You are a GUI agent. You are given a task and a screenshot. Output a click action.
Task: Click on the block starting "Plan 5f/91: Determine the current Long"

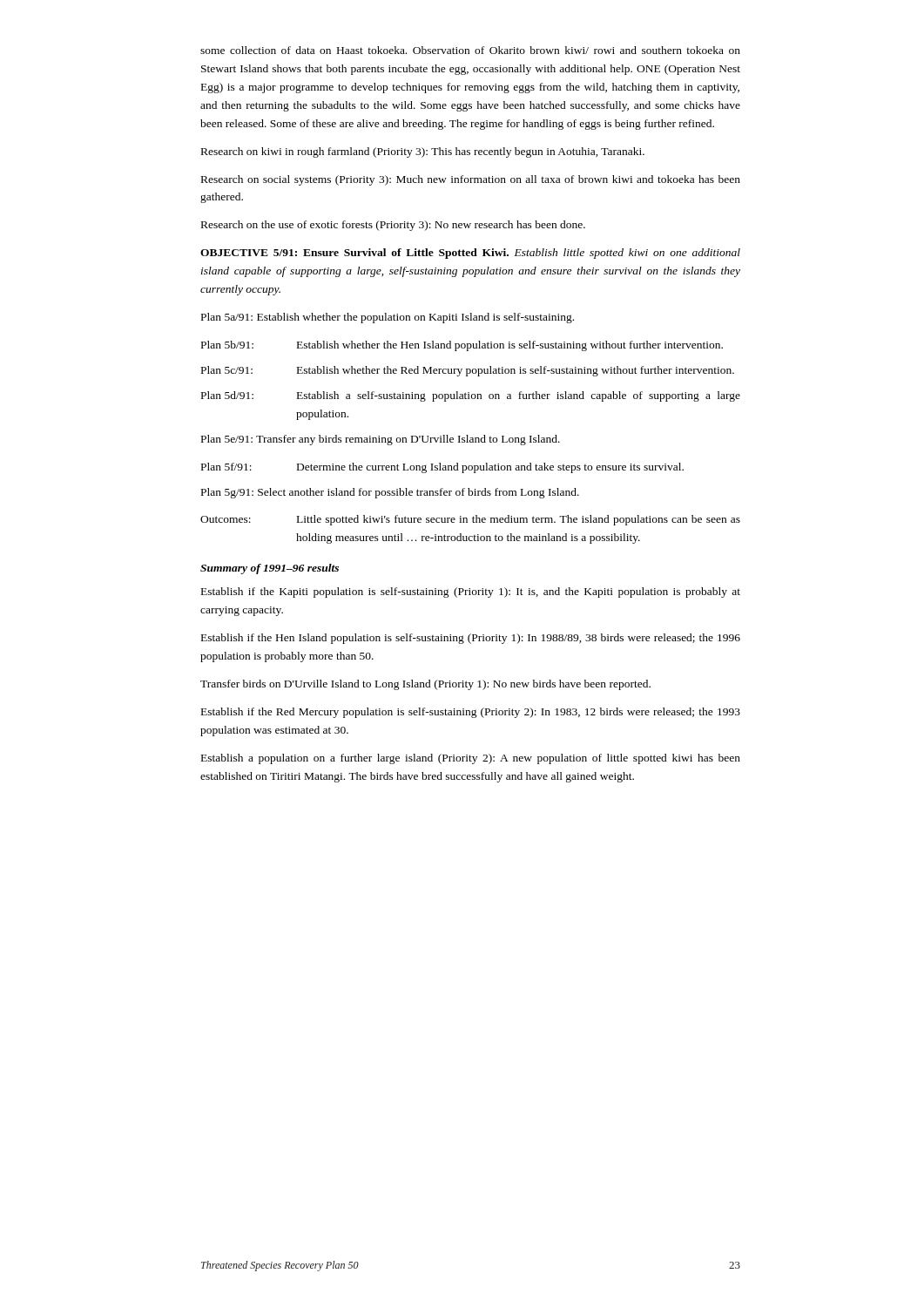[x=470, y=467]
